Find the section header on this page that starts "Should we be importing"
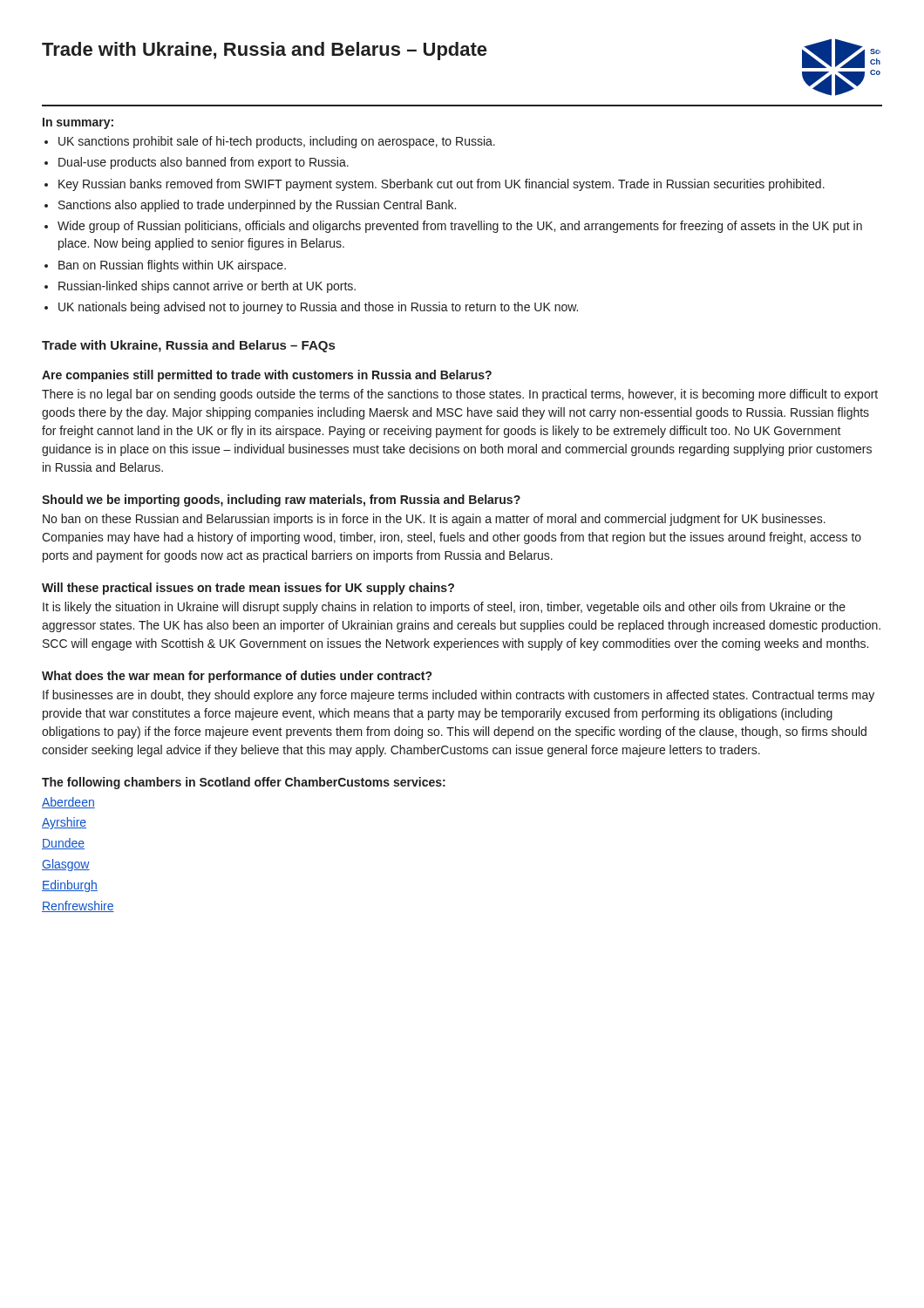This screenshot has width=924, height=1308. (281, 499)
